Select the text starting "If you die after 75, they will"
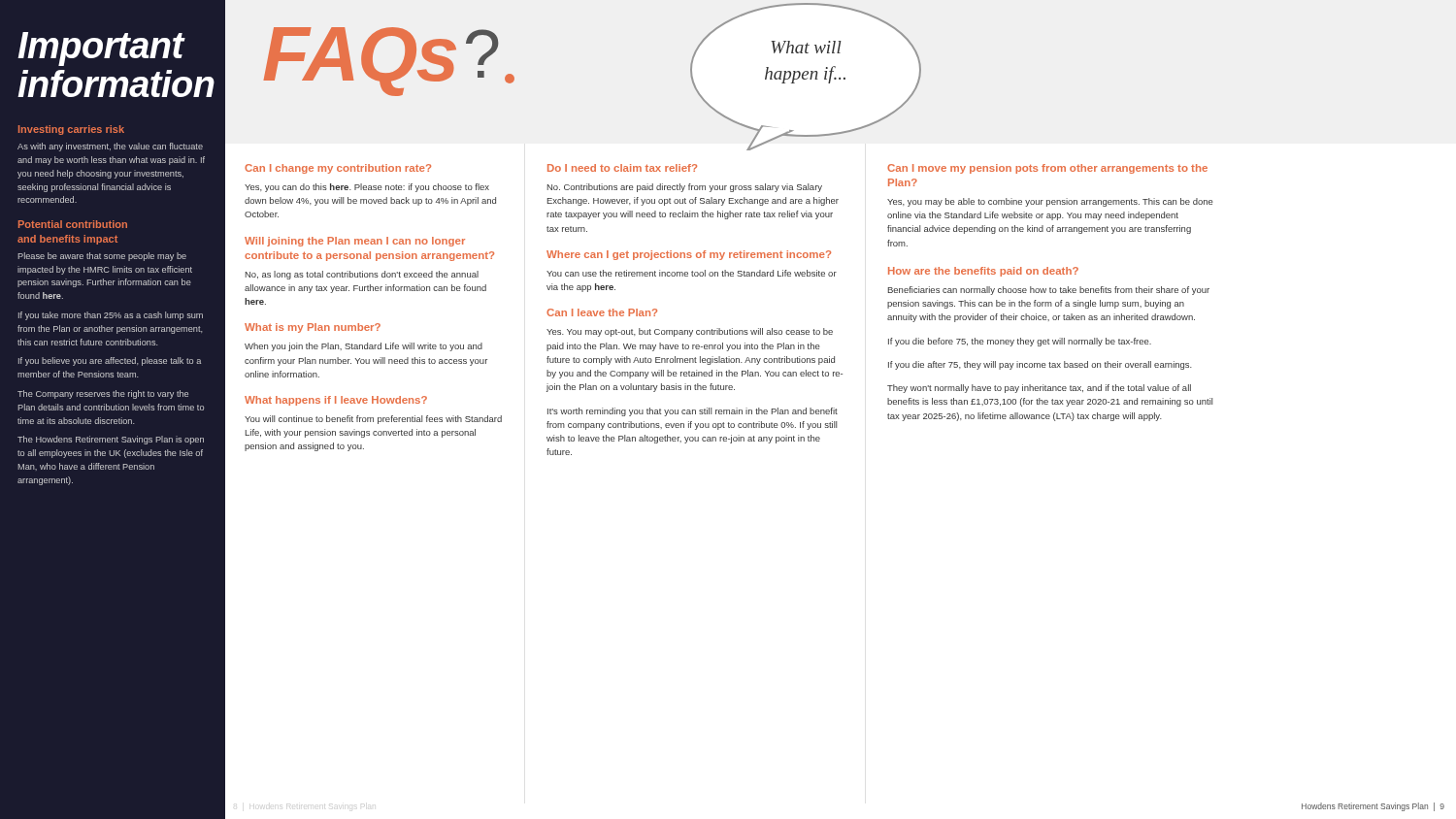Screen dimensions: 819x1456 1040,364
